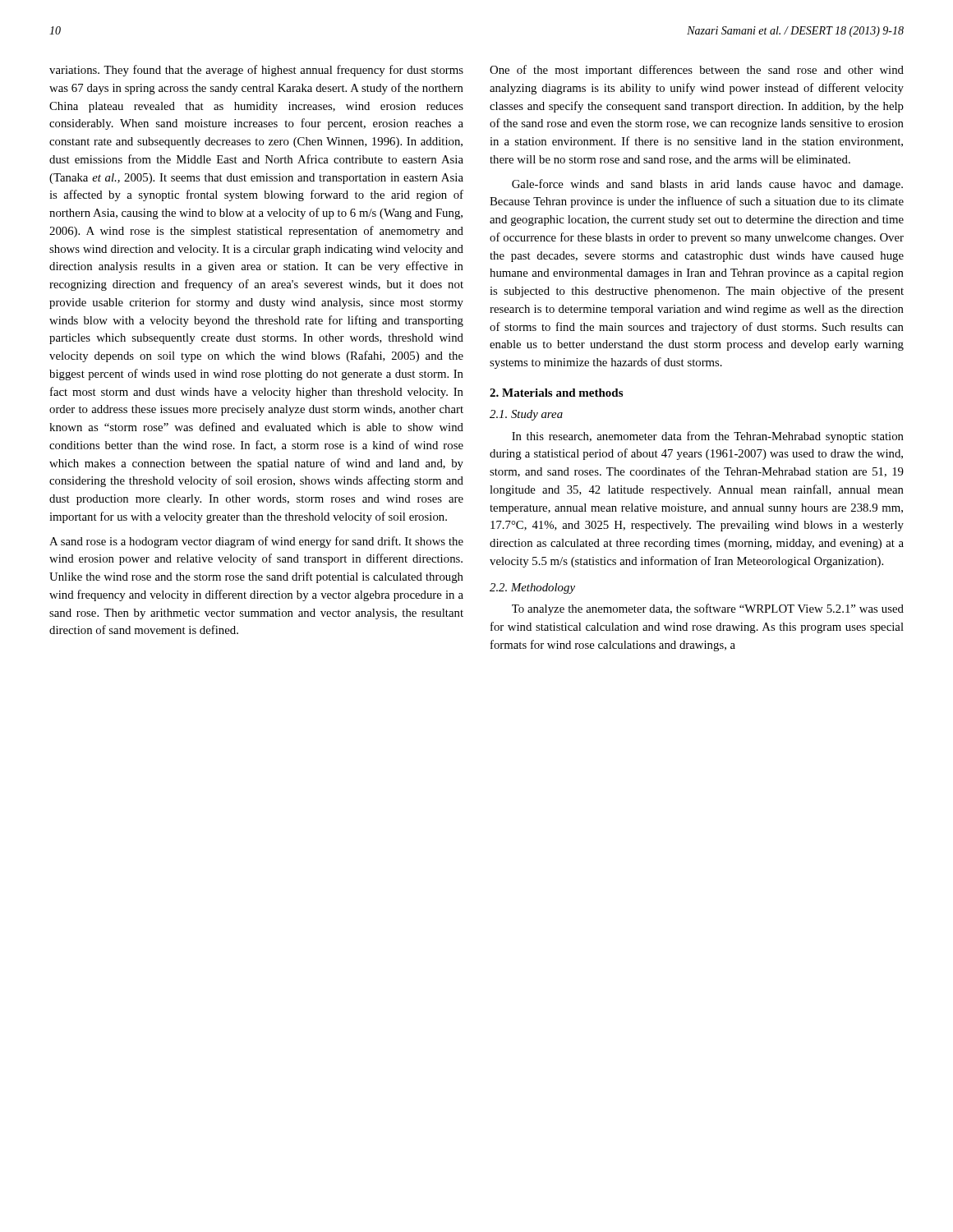Point to the passage starting "2.2. Methodology"
Viewport: 953px width, 1232px height.
[532, 587]
